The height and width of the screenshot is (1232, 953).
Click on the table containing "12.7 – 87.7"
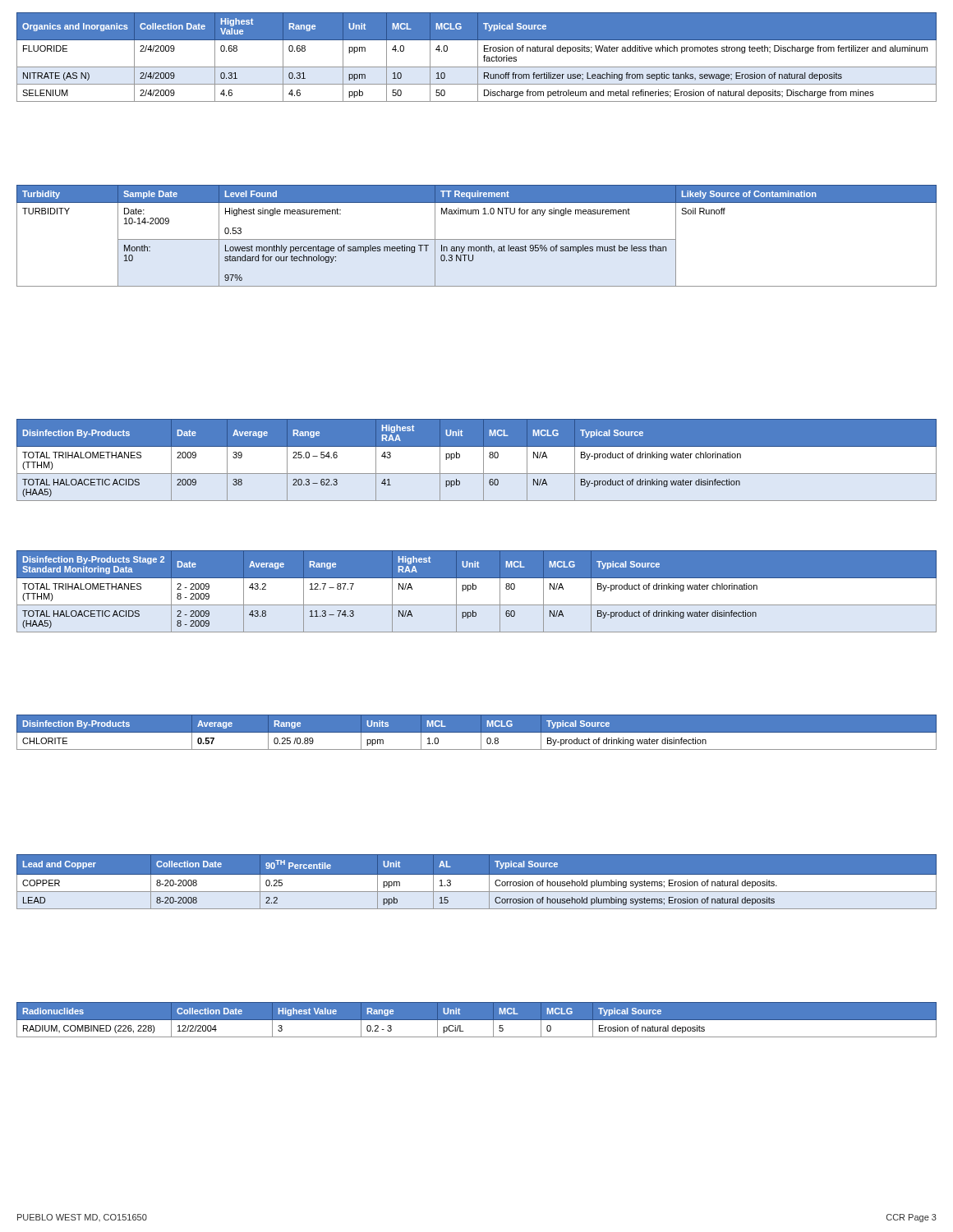[476, 591]
